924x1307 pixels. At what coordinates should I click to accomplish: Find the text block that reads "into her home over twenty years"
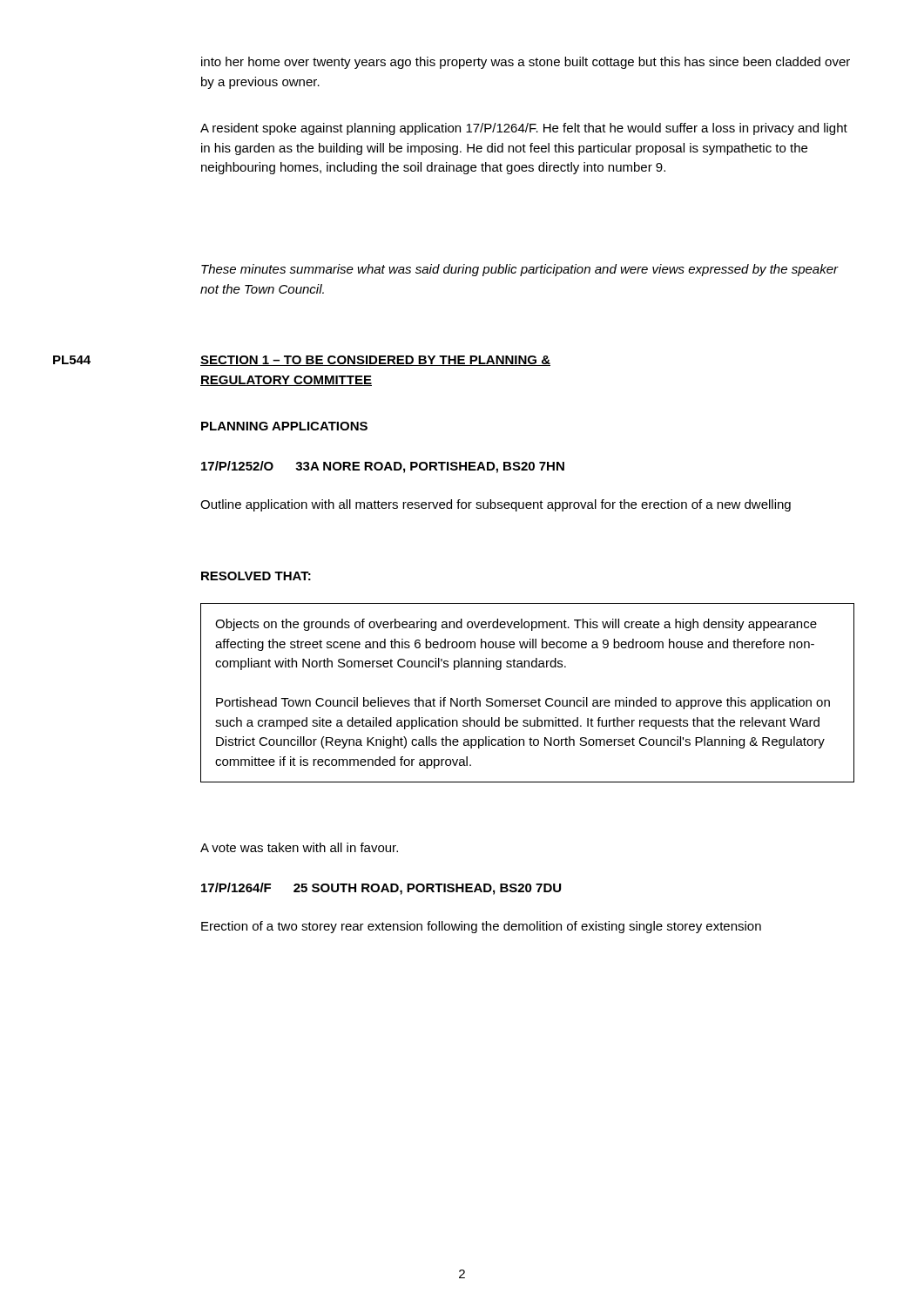[x=525, y=71]
